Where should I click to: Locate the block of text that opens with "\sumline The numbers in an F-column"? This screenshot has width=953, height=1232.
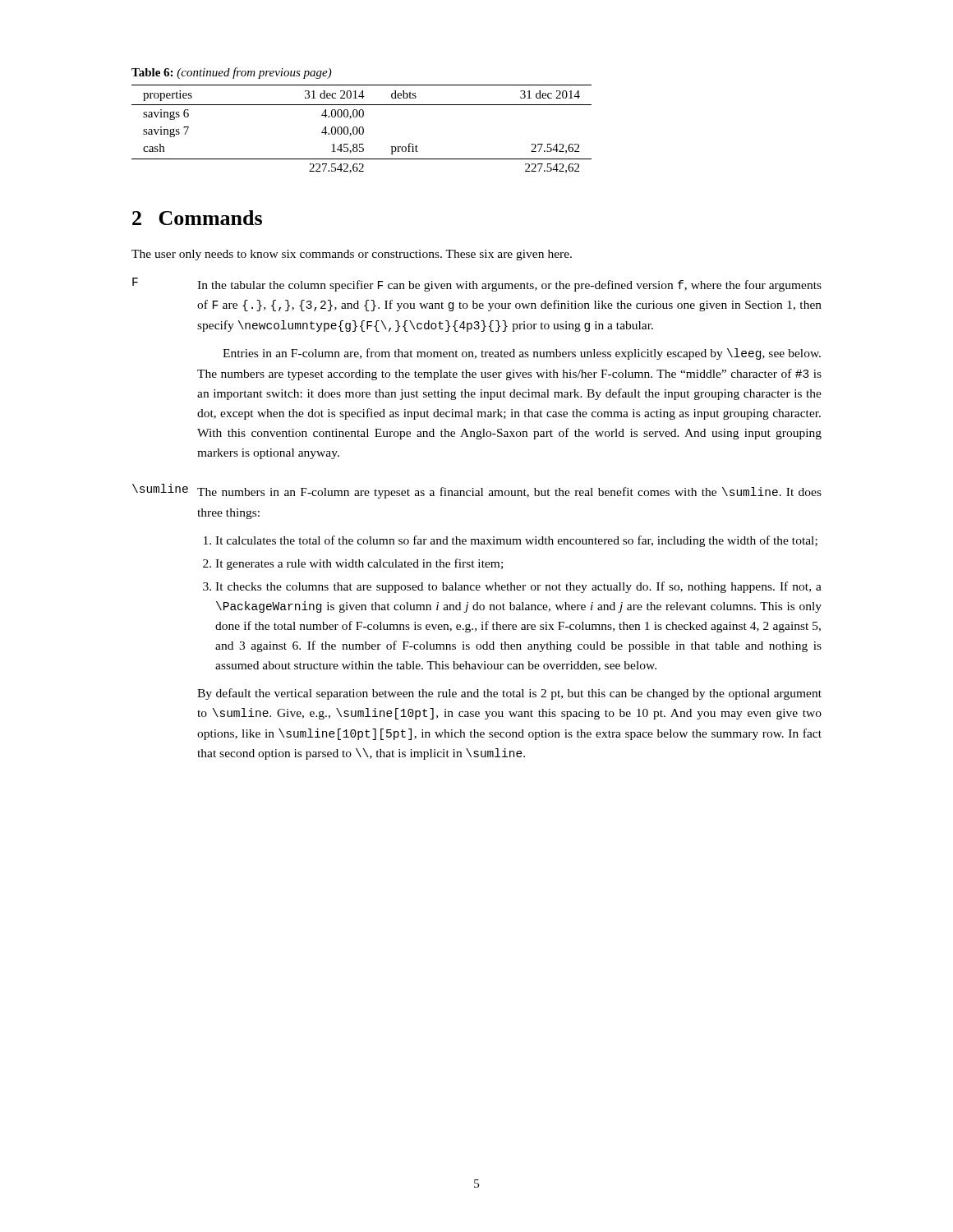click(x=476, y=627)
